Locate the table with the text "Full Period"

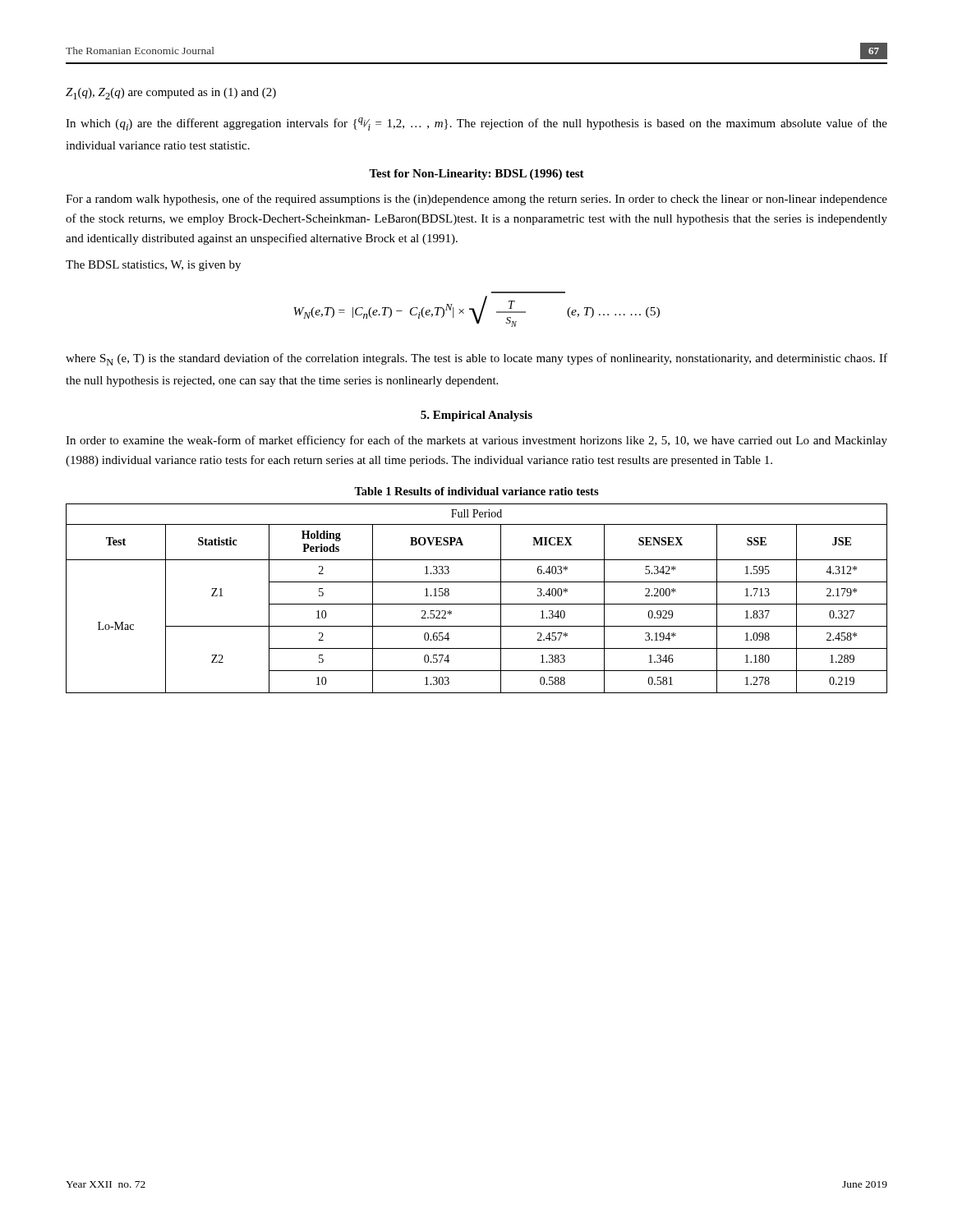(476, 598)
